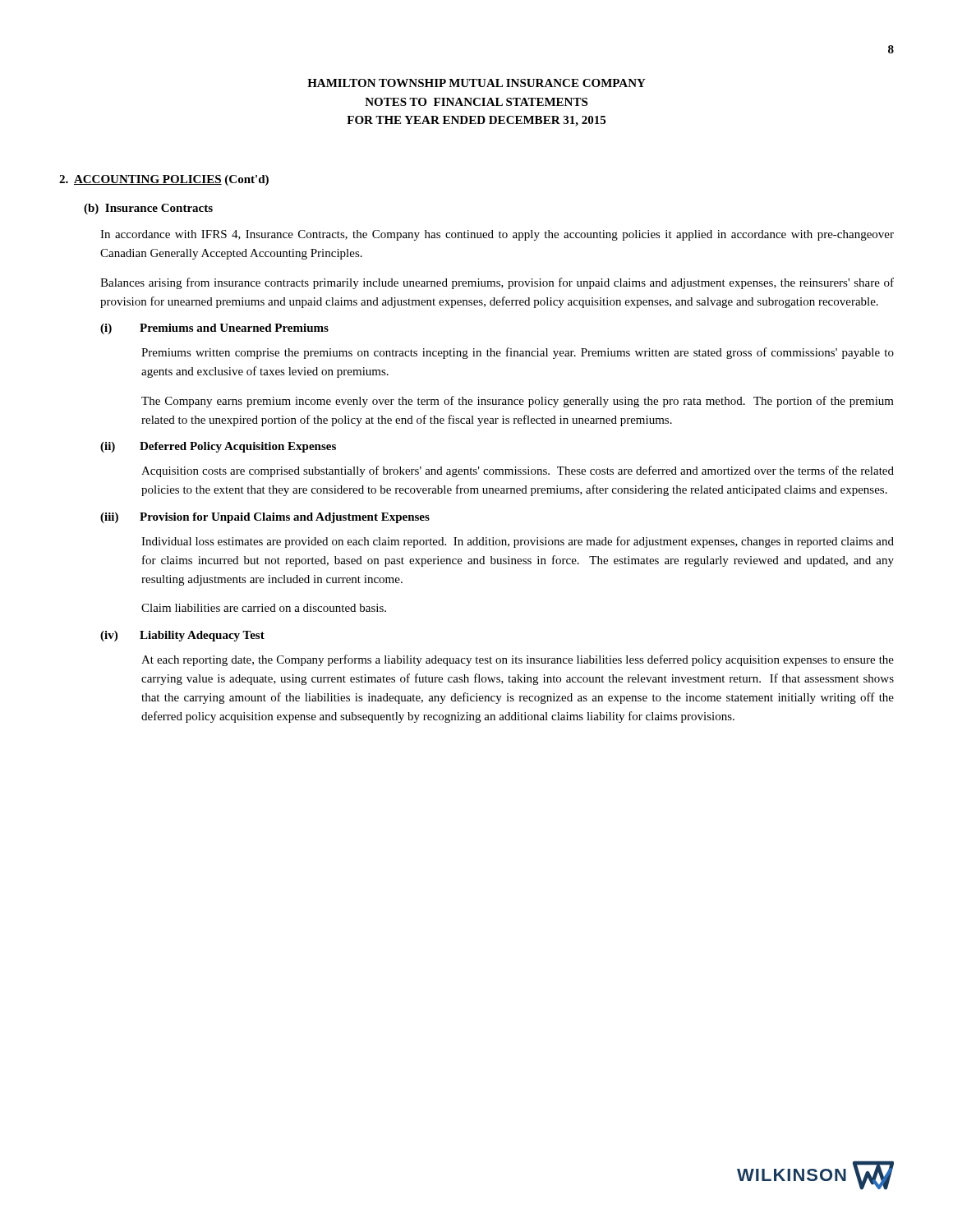Locate the logo
Viewport: 953px width, 1232px height.
point(815,1175)
